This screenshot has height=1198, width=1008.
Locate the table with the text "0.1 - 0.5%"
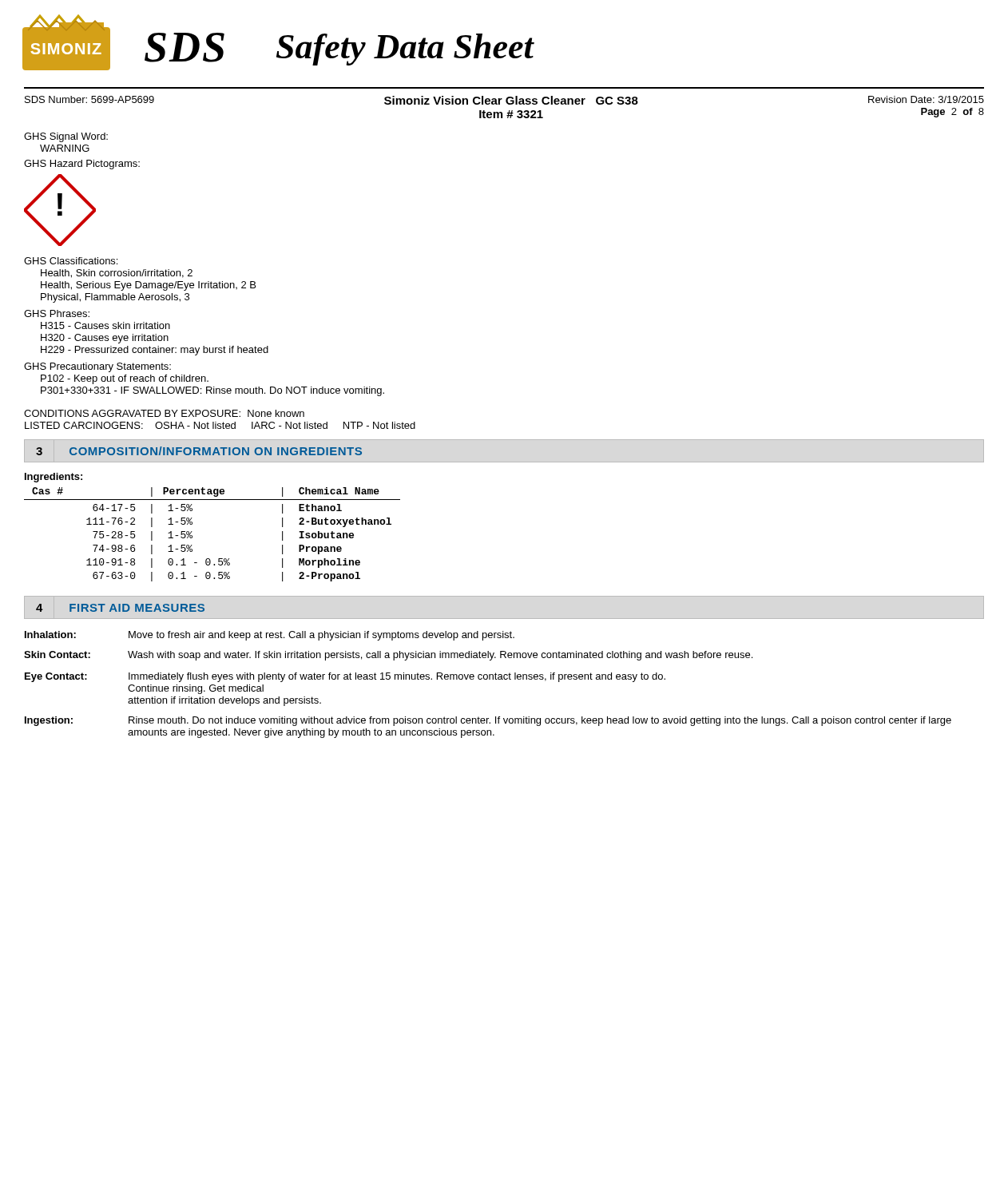coord(504,527)
